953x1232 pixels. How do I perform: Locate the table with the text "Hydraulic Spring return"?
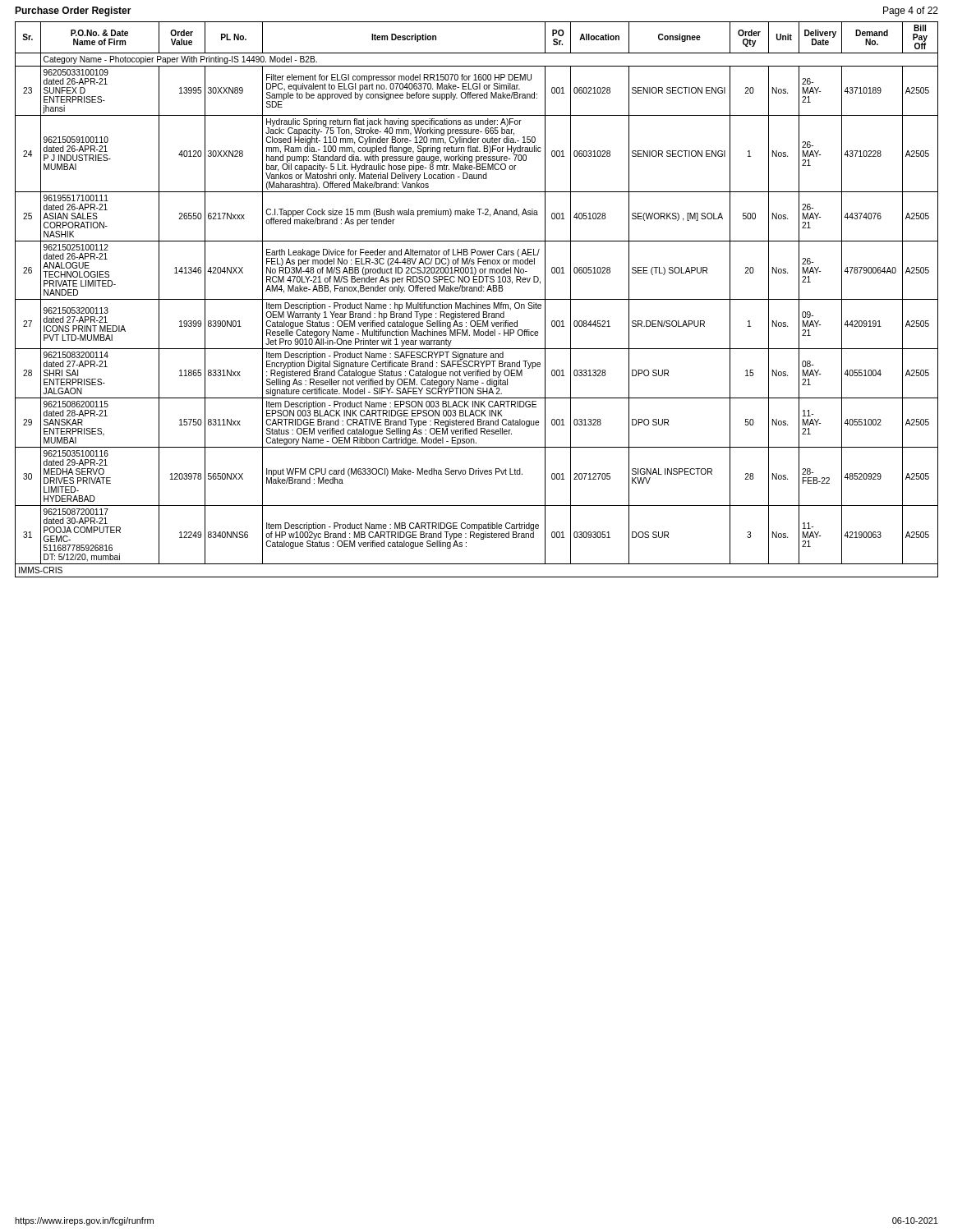tap(476, 299)
